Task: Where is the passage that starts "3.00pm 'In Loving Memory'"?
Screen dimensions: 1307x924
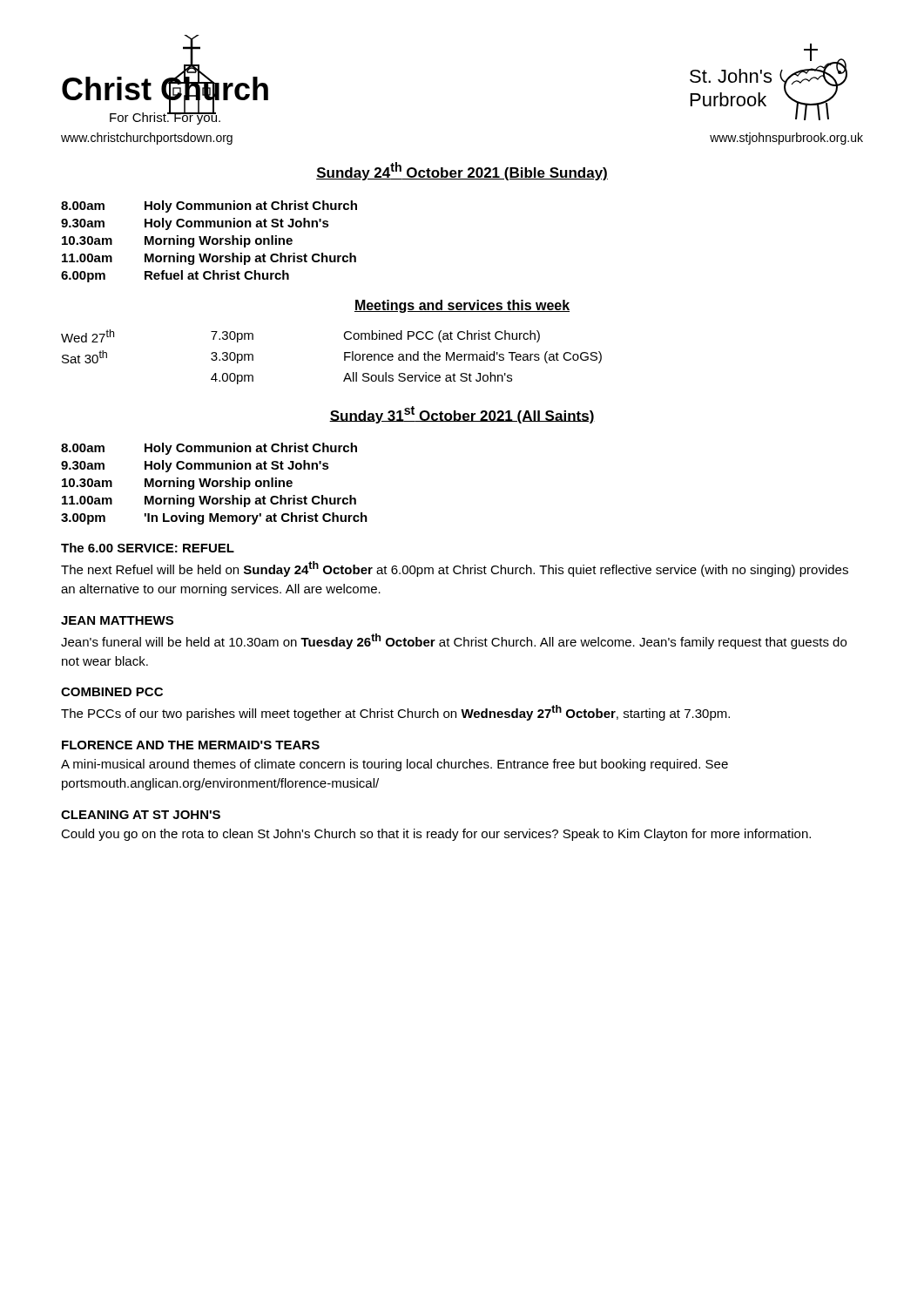Action: tap(214, 517)
